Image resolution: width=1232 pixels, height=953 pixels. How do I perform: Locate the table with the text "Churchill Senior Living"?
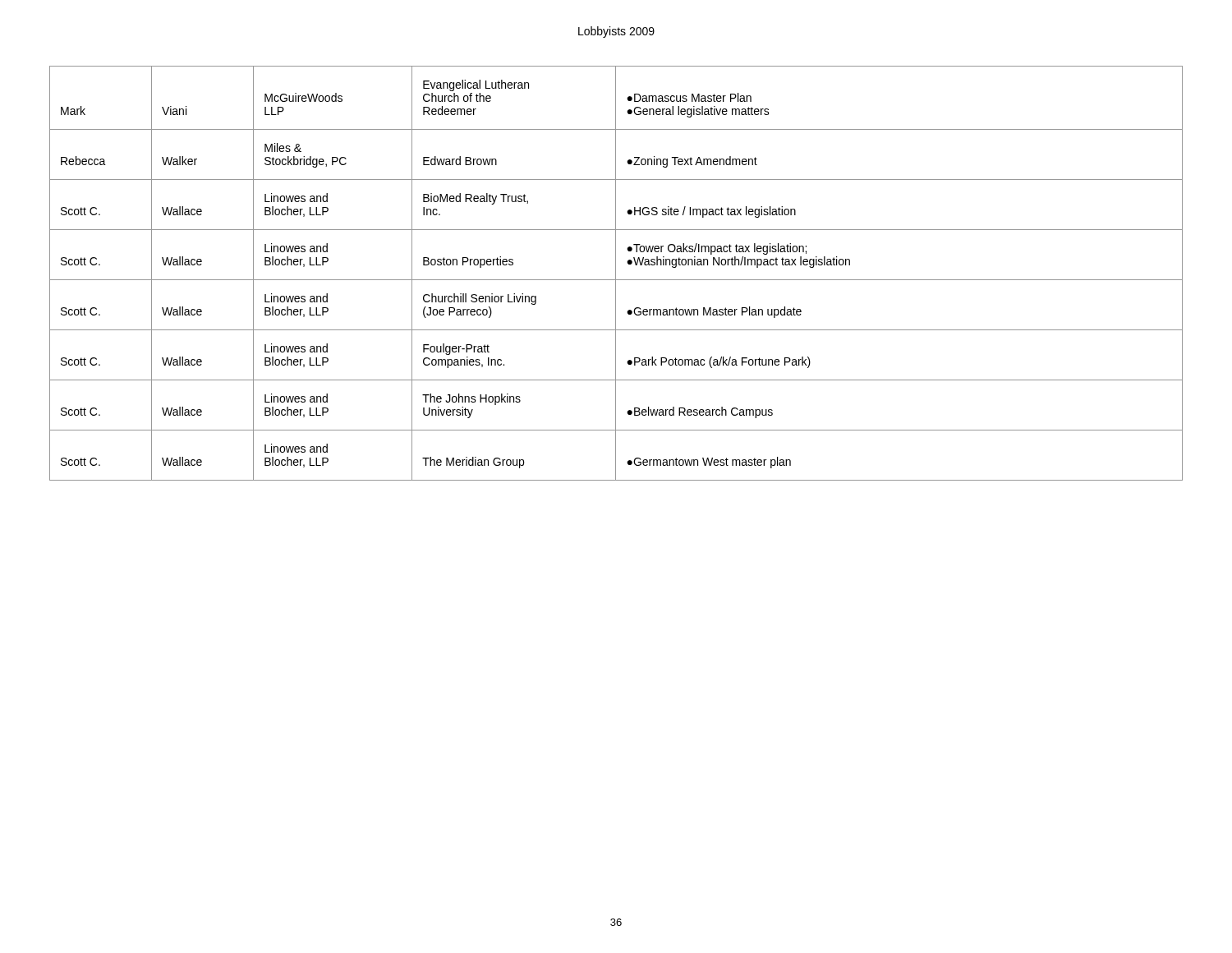[x=616, y=273]
